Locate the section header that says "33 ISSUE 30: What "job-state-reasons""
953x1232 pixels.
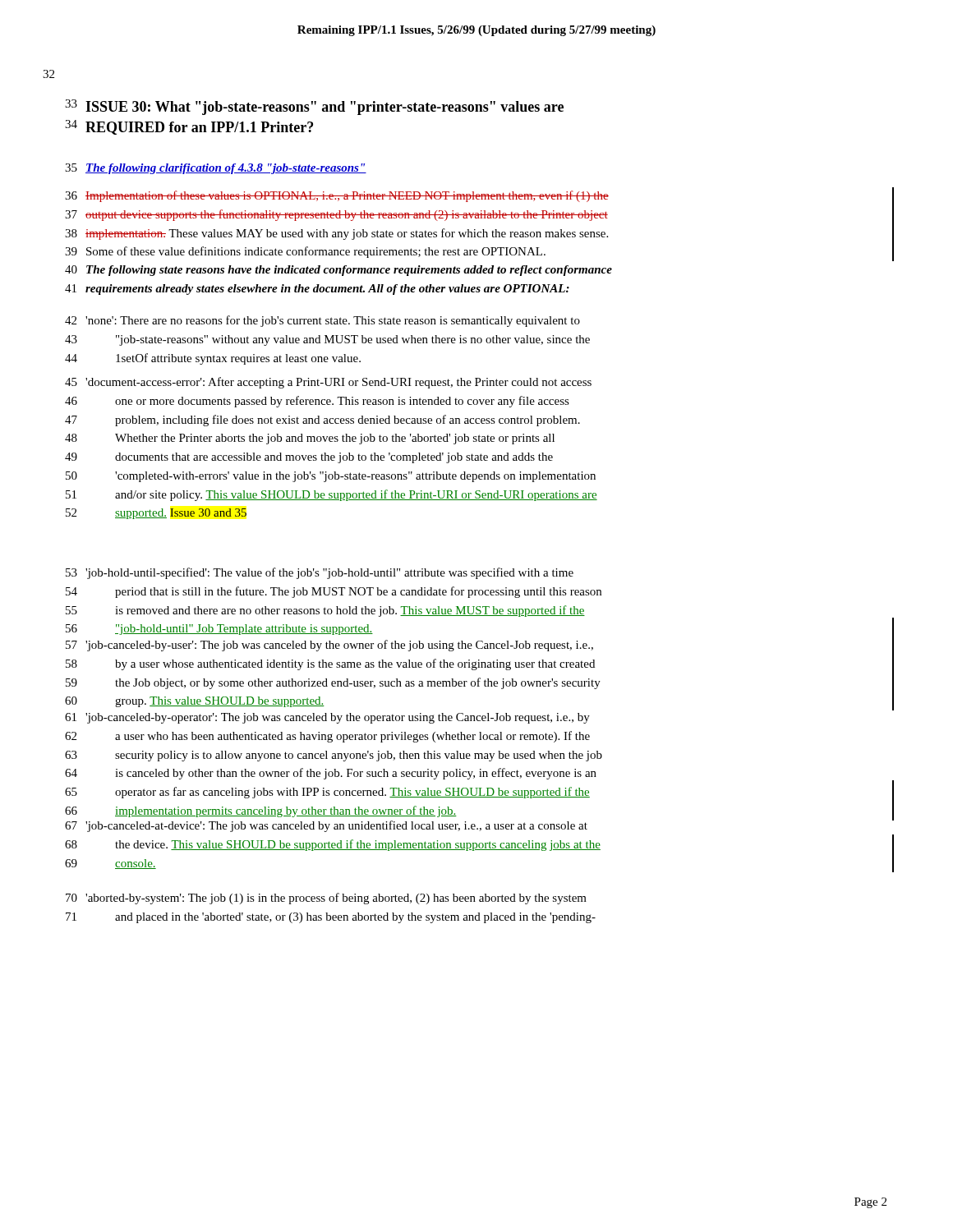click(x=468, y=117)
